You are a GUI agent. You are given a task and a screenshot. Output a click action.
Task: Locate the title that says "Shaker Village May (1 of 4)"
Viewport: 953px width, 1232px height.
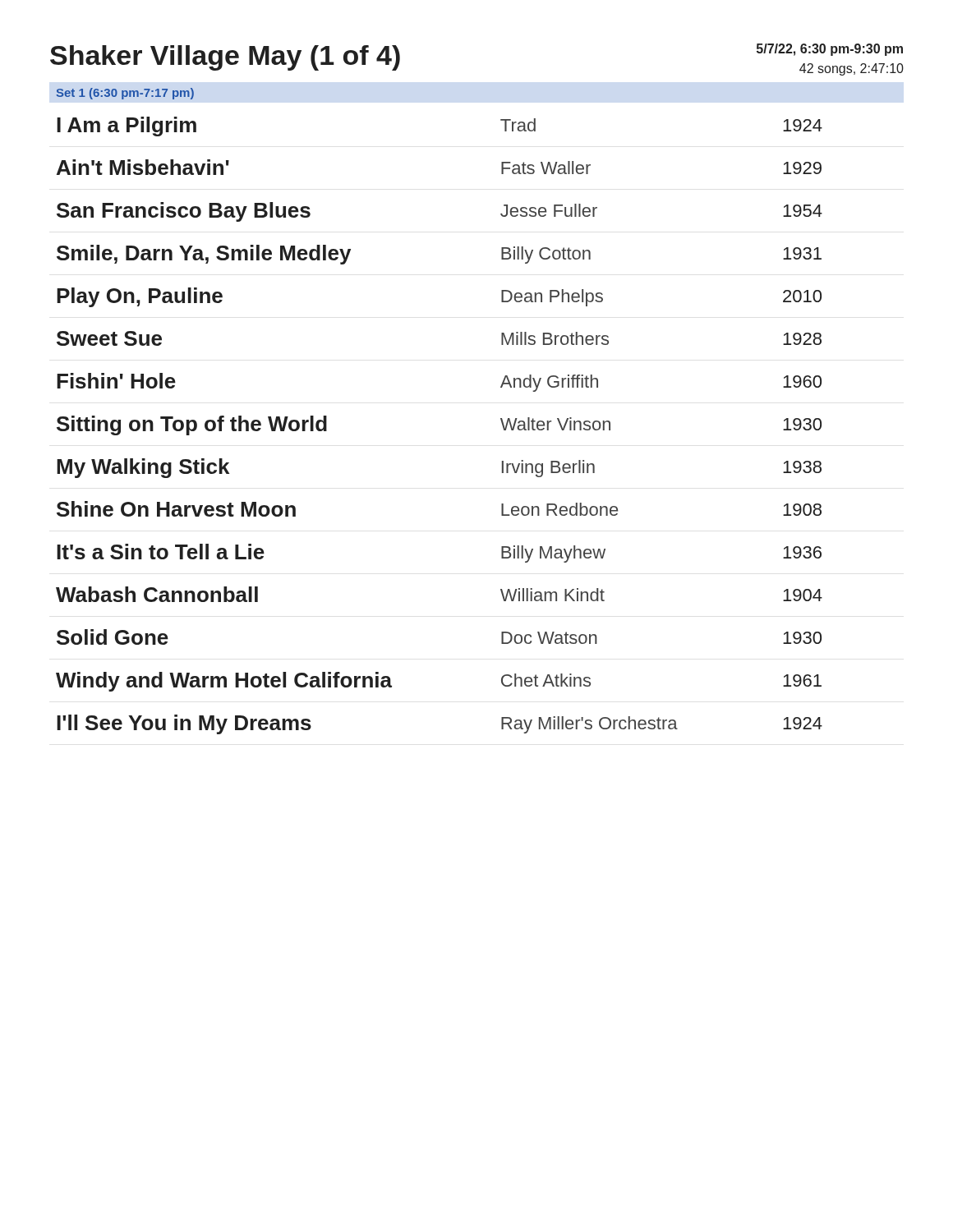pyautogui.click(x=225, y=55)
